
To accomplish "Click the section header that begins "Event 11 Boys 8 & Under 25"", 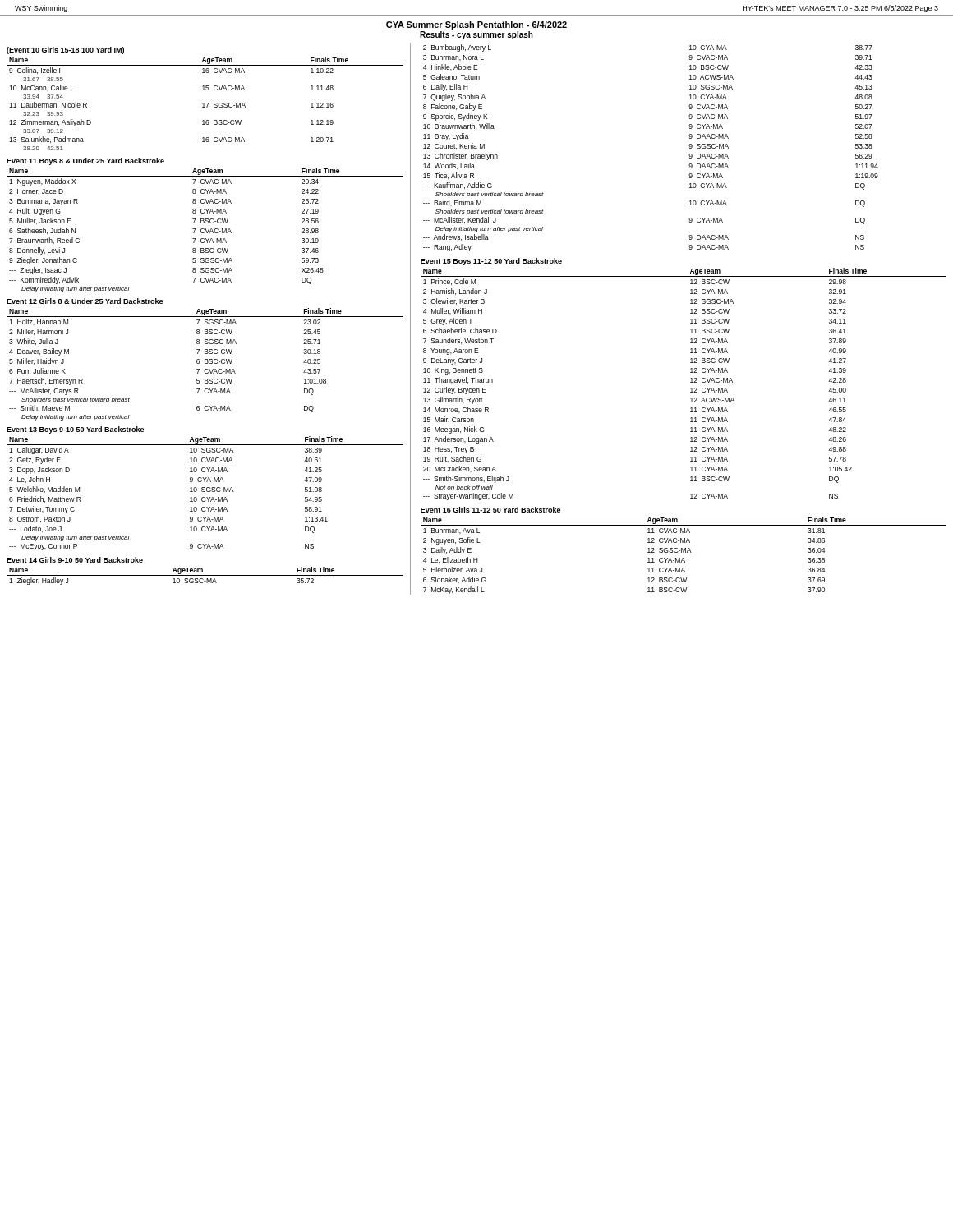I will pyautogui.click(x=85, y=161).
